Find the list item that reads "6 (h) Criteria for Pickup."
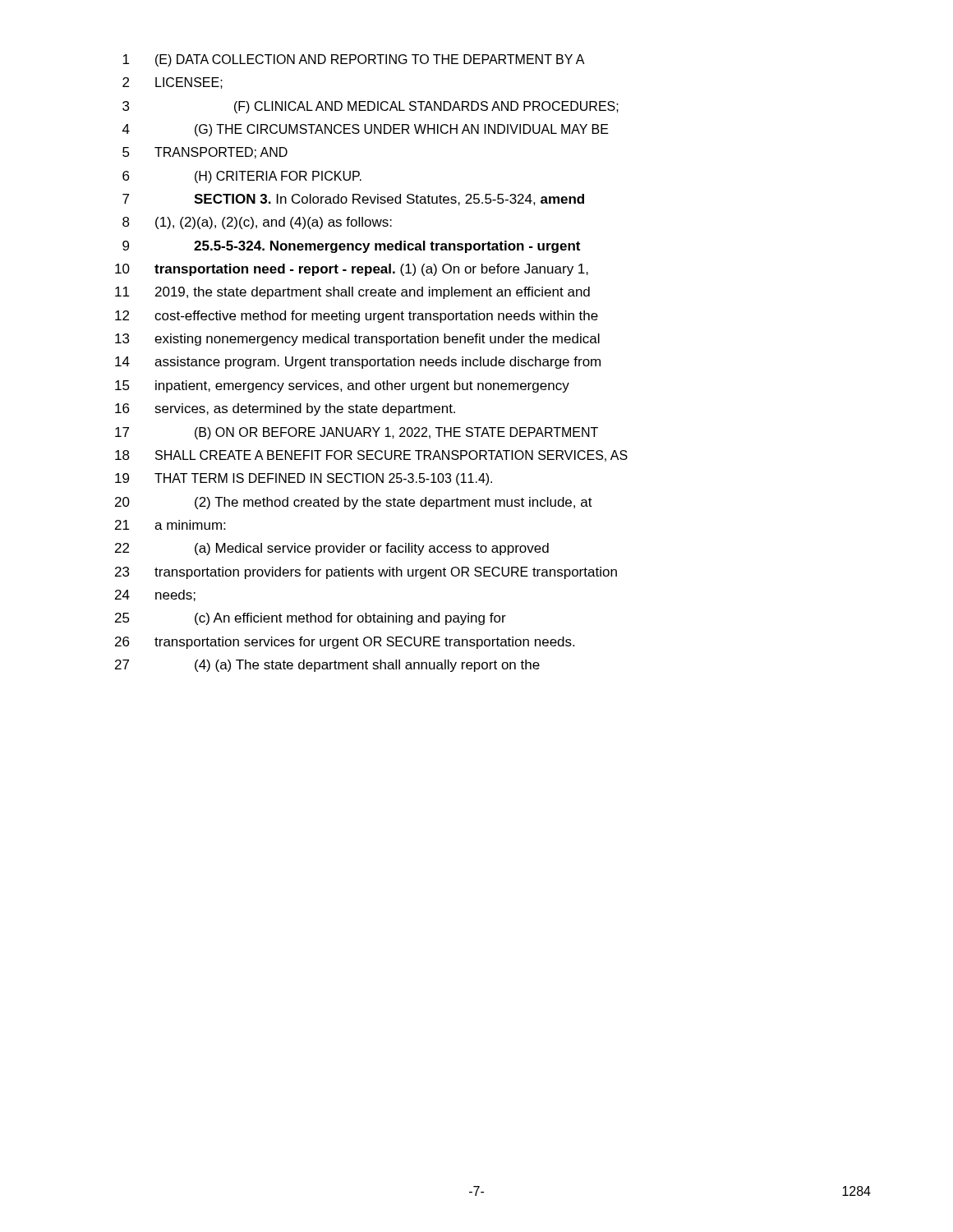The width and height of the screenshot is (953, 1232). (242, 177)
